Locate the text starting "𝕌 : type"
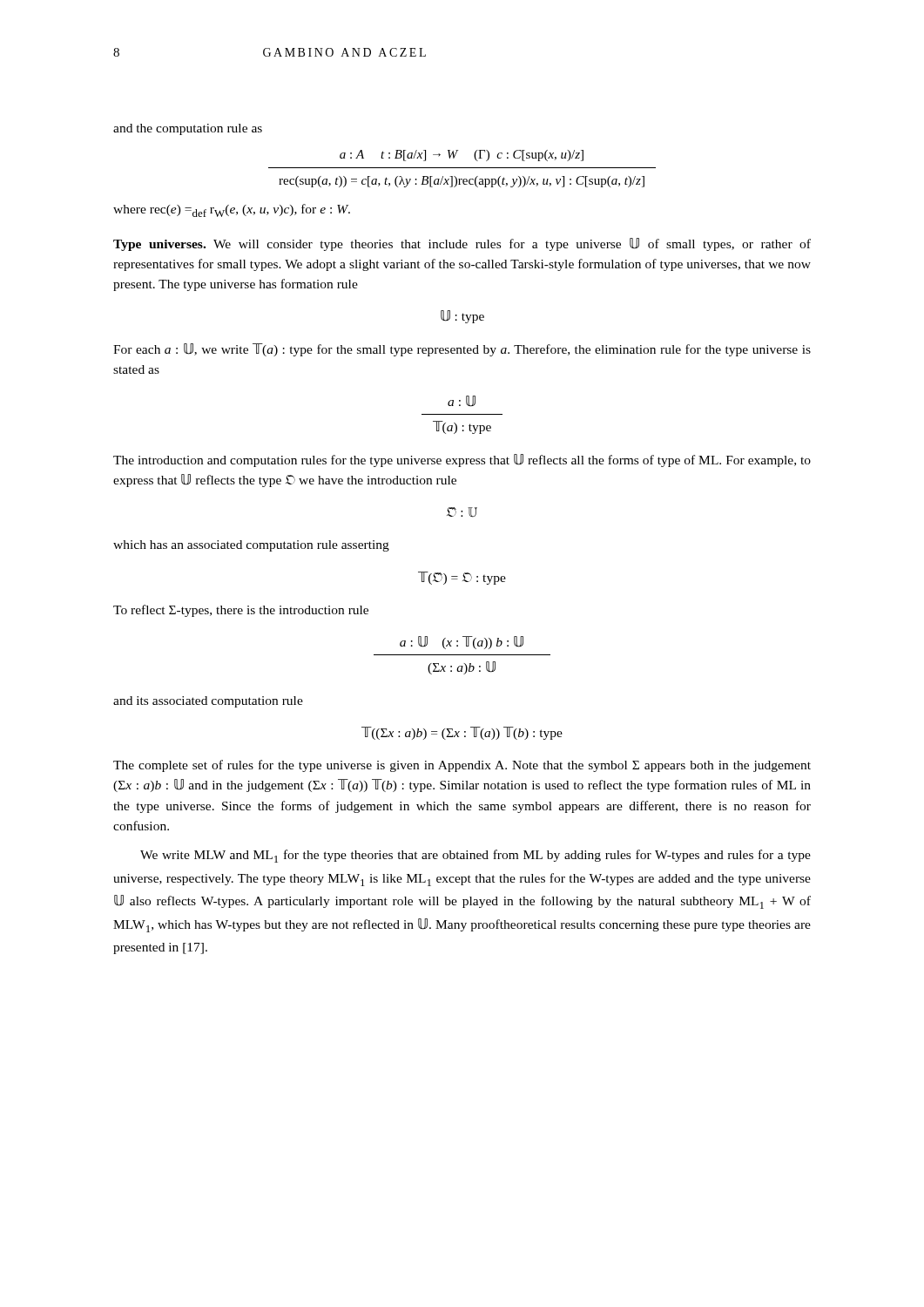 pos(462,316)
